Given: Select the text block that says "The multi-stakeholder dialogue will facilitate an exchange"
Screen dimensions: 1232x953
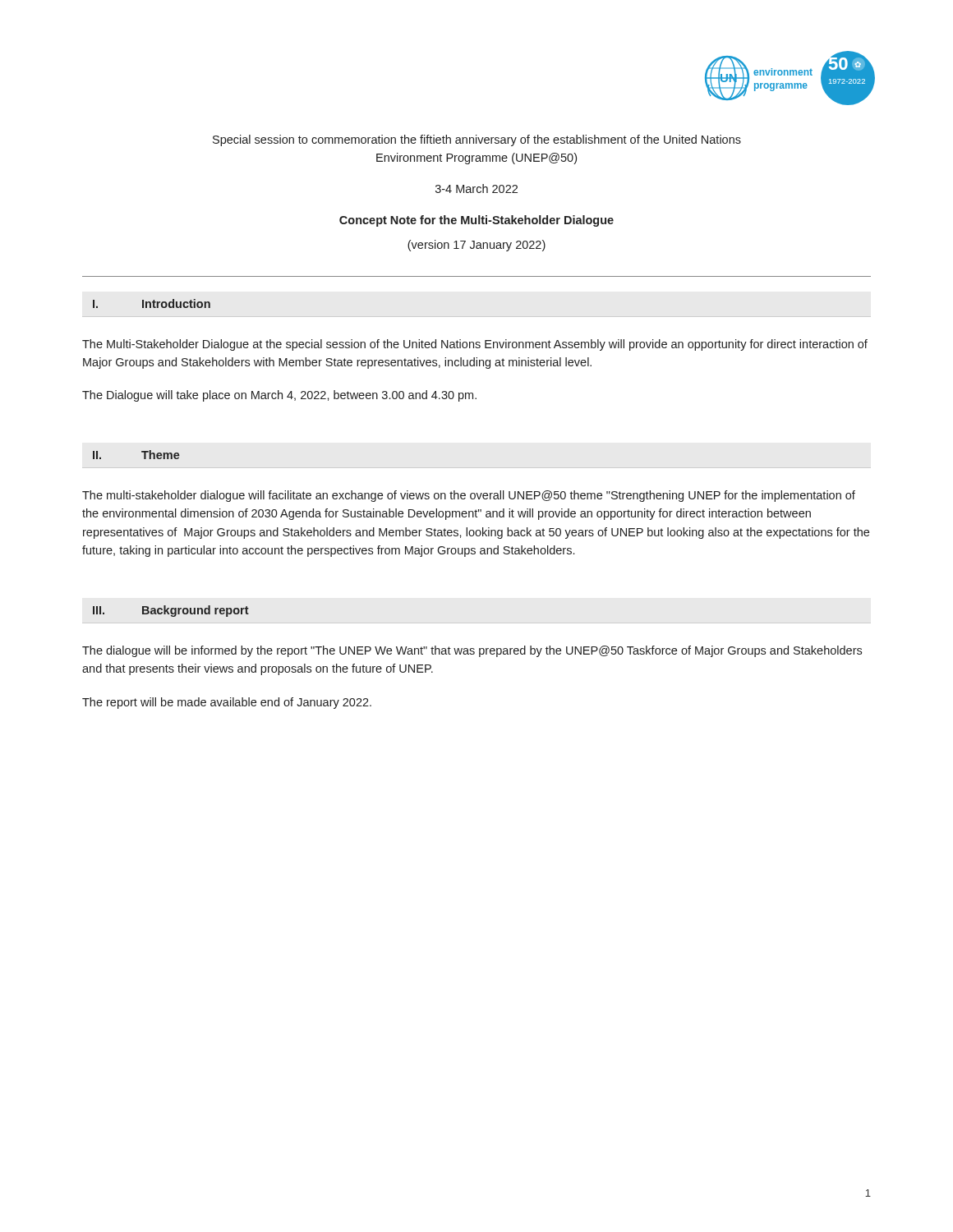Looking at the screenshot, I should tap(476, 523).
